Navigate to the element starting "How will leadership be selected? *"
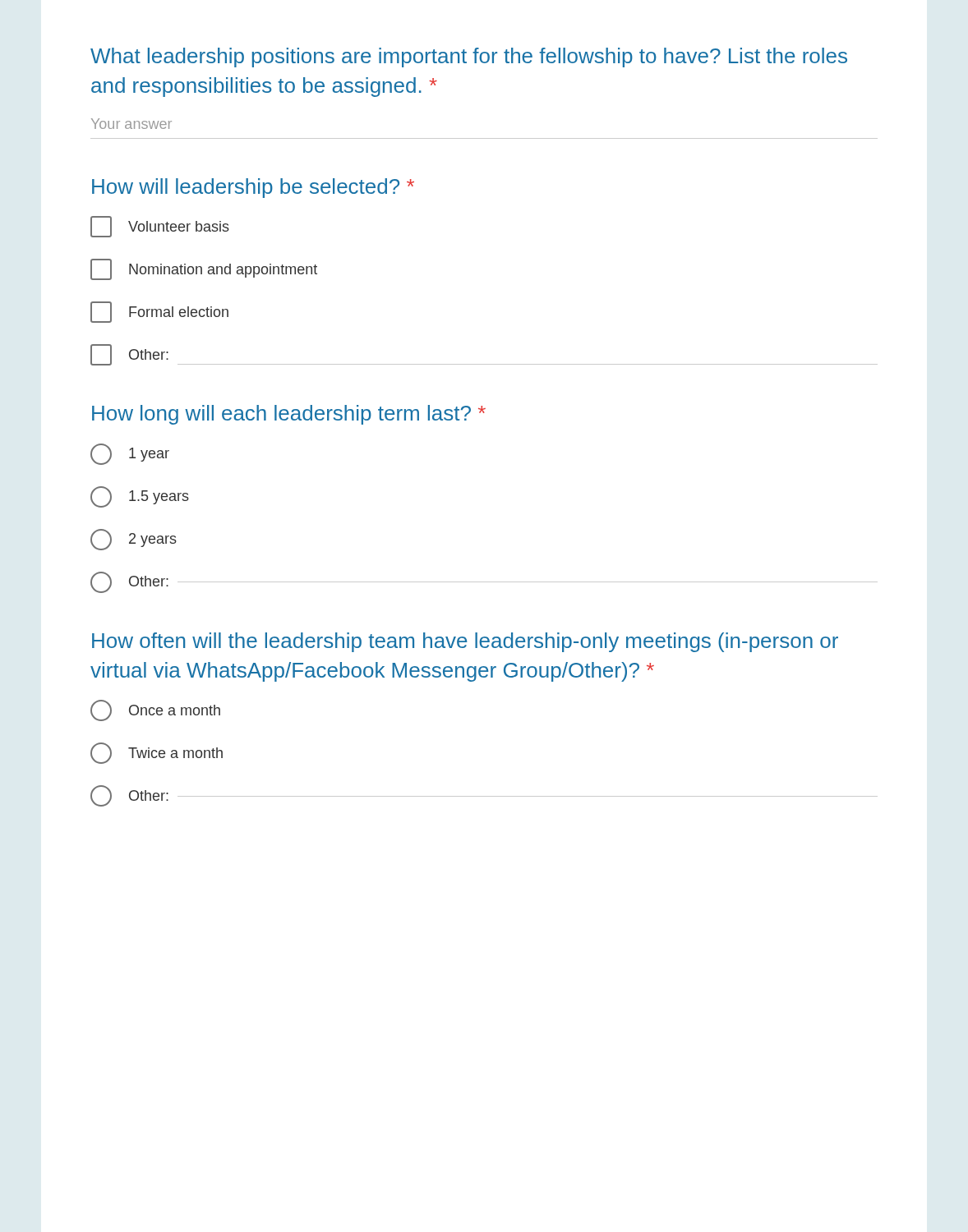968x1232 pixels. (253, 188)
